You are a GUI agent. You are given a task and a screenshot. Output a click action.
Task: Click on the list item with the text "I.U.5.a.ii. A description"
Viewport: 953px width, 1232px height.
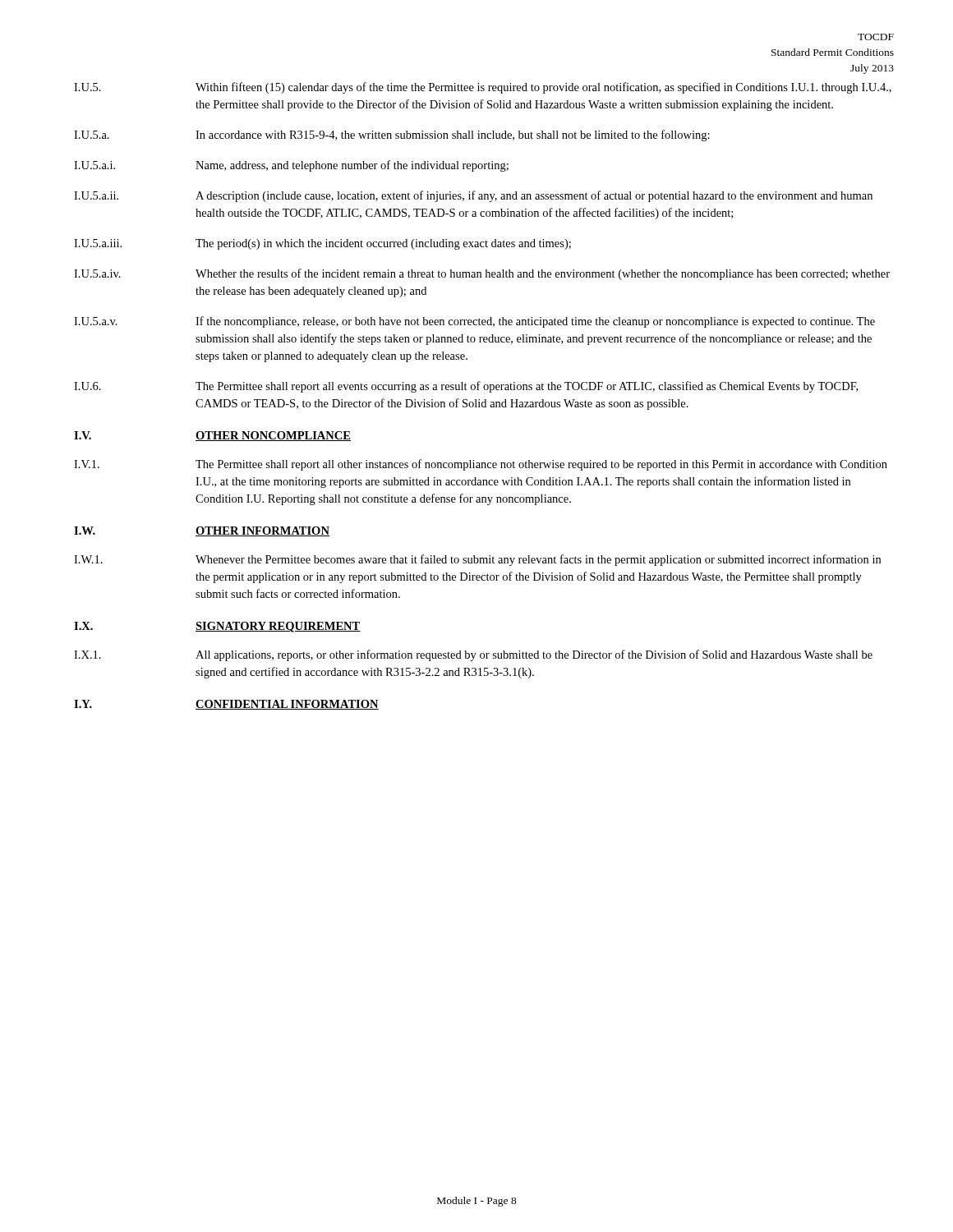[484, 205]
